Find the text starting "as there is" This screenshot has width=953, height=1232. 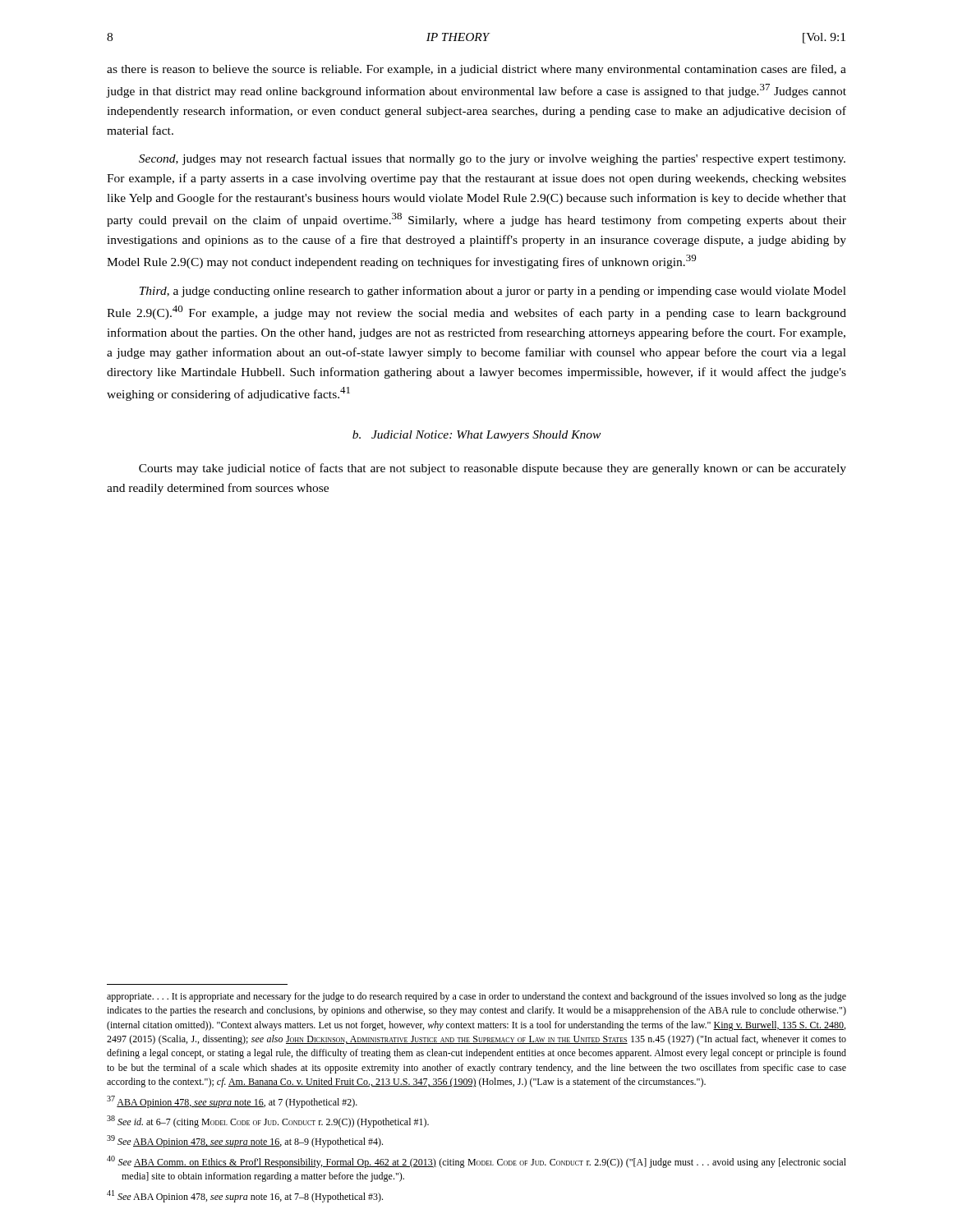[x=476, y=232]
